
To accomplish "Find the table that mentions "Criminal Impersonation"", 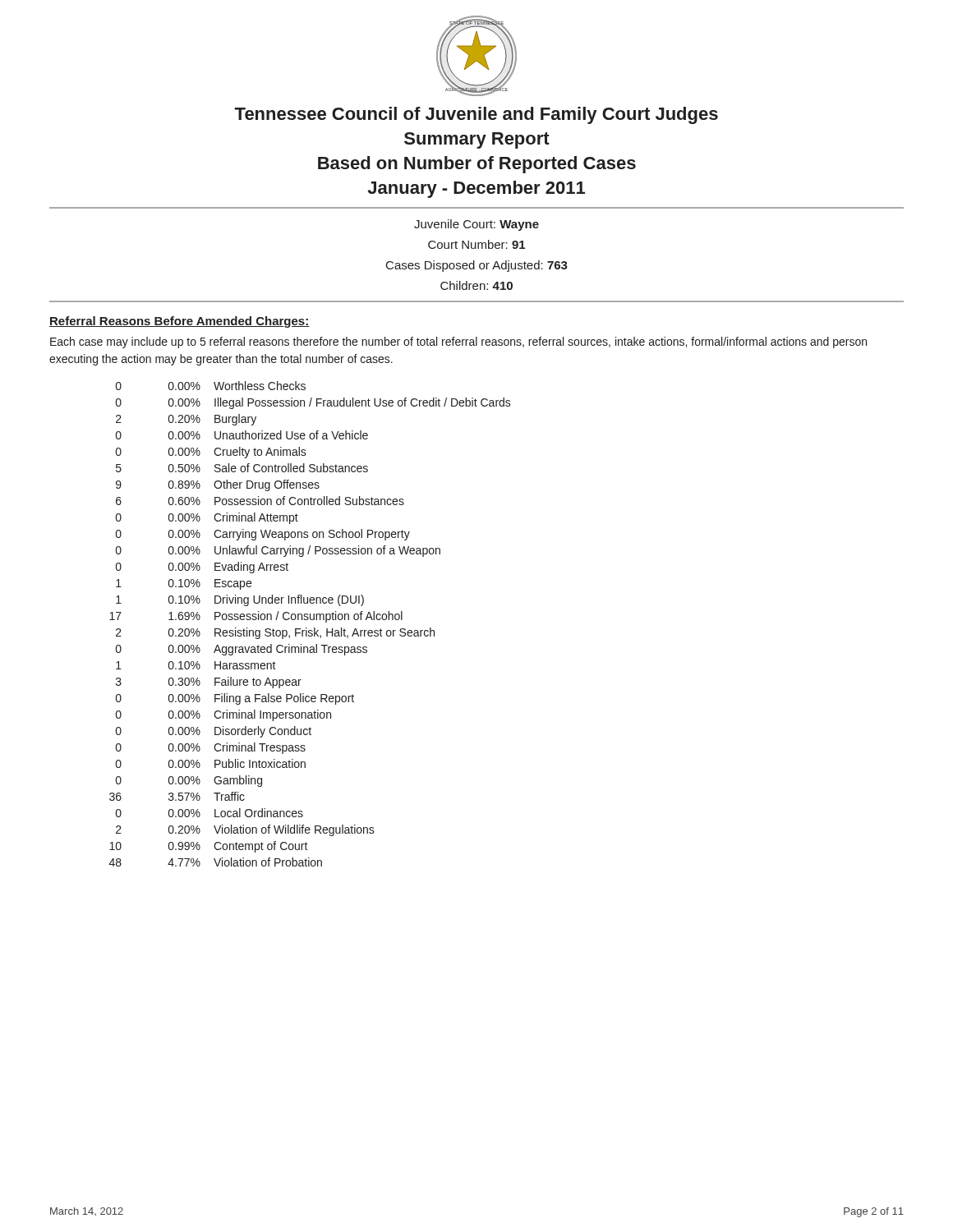I will tap(476, 624).
